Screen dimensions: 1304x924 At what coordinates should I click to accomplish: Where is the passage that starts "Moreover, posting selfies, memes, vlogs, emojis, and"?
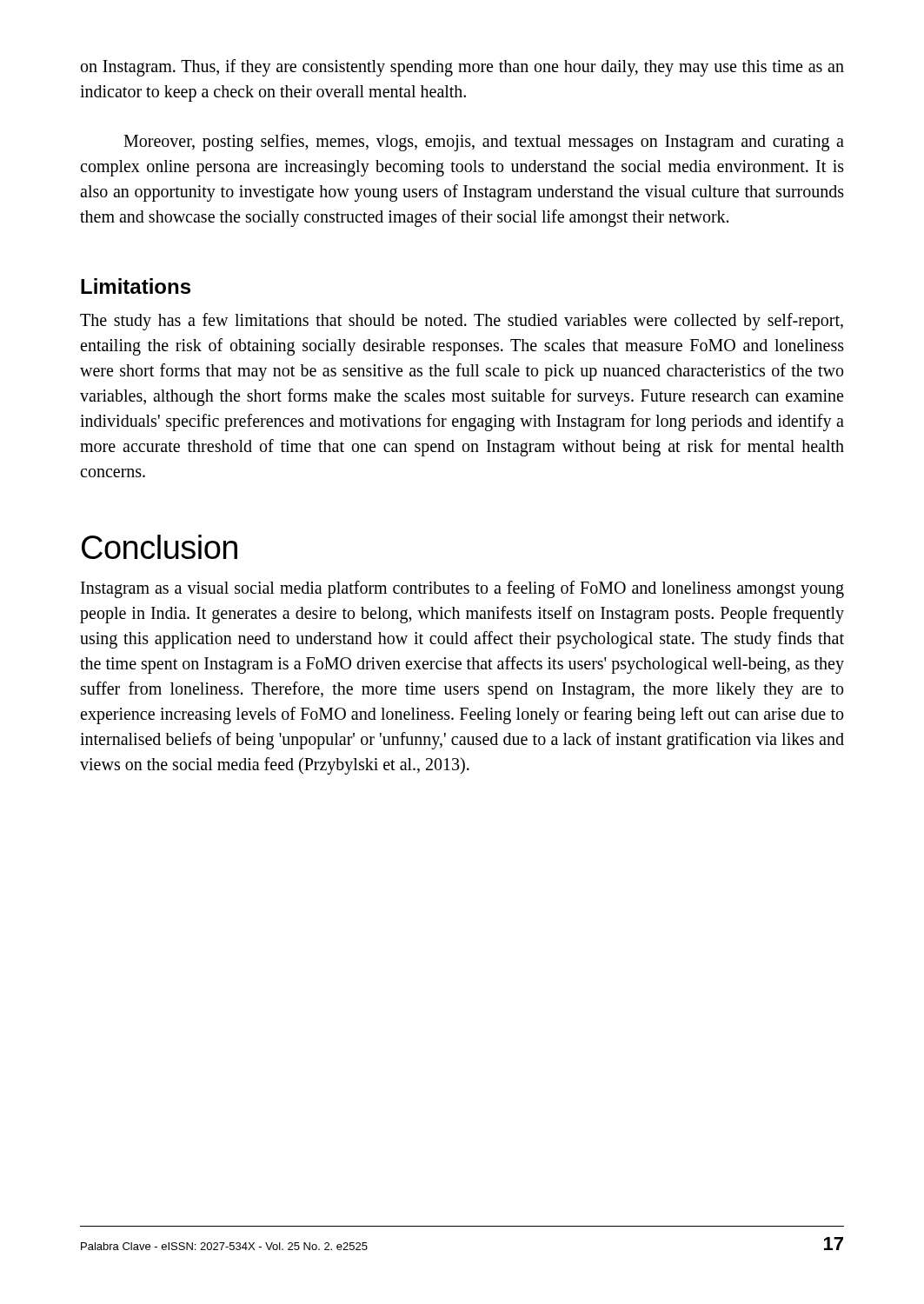[x=462, y=179]
